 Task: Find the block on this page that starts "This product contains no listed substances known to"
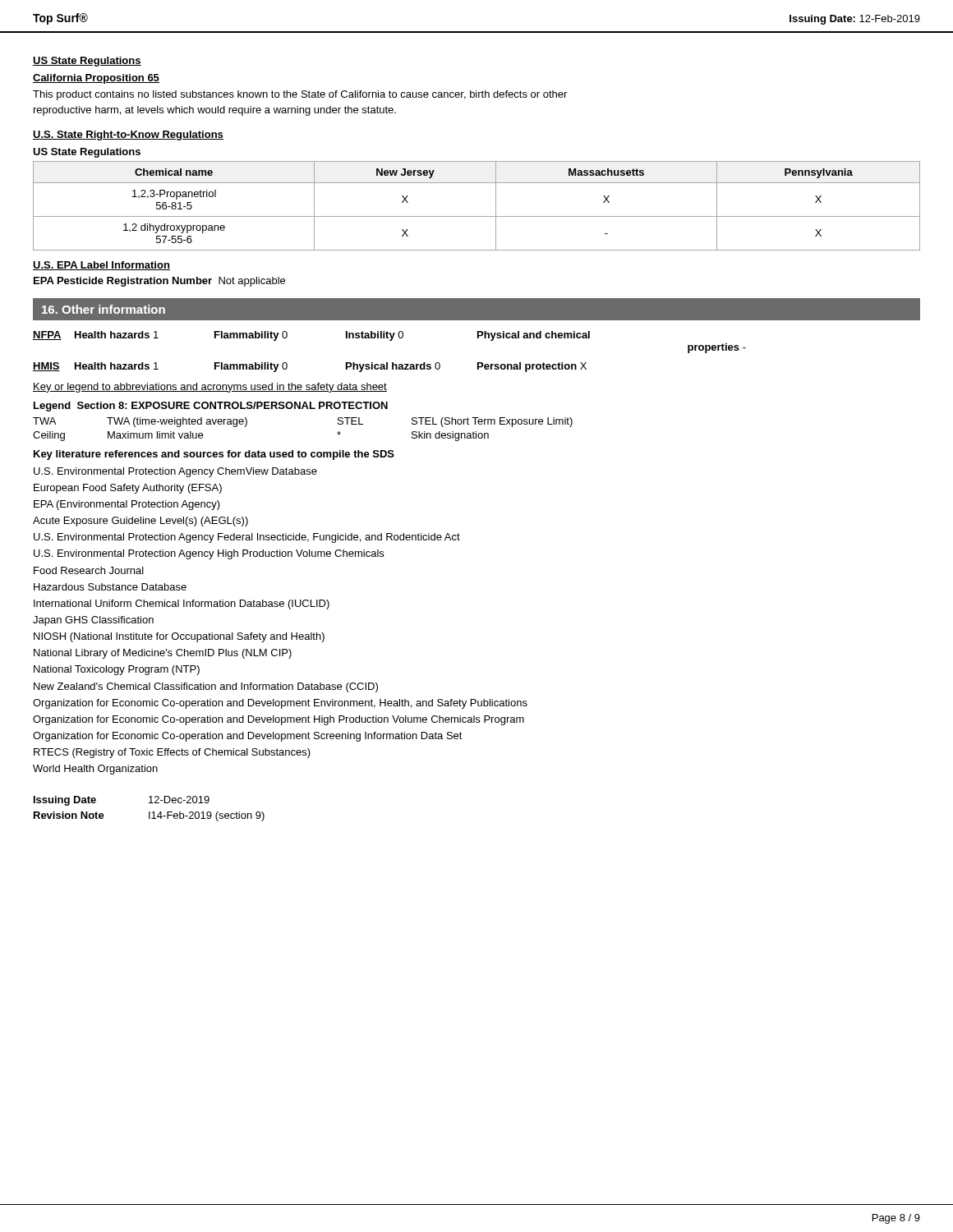(x=300, y=102)
